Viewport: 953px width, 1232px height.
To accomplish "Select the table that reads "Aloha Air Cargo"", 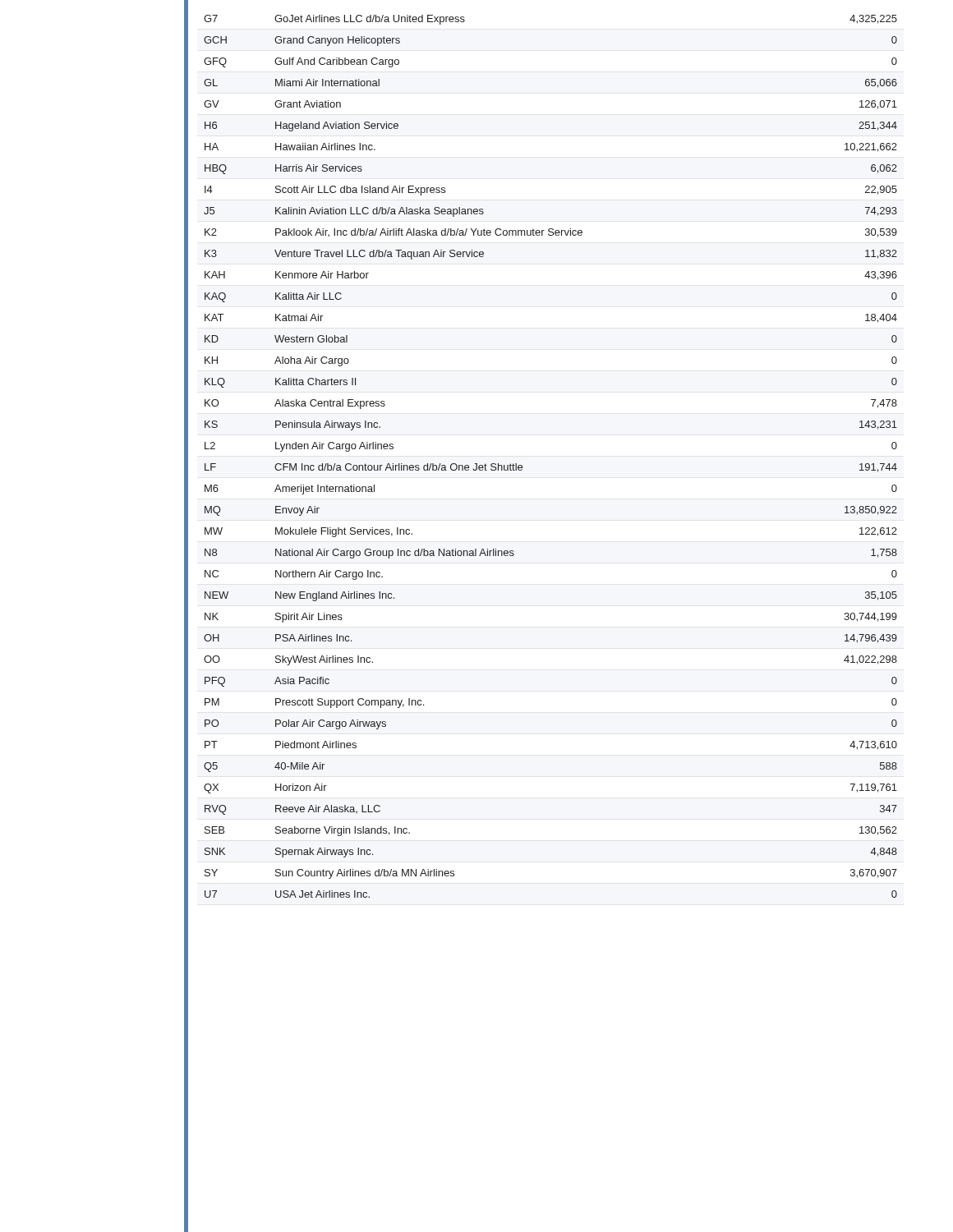I will tap(550, 457).
